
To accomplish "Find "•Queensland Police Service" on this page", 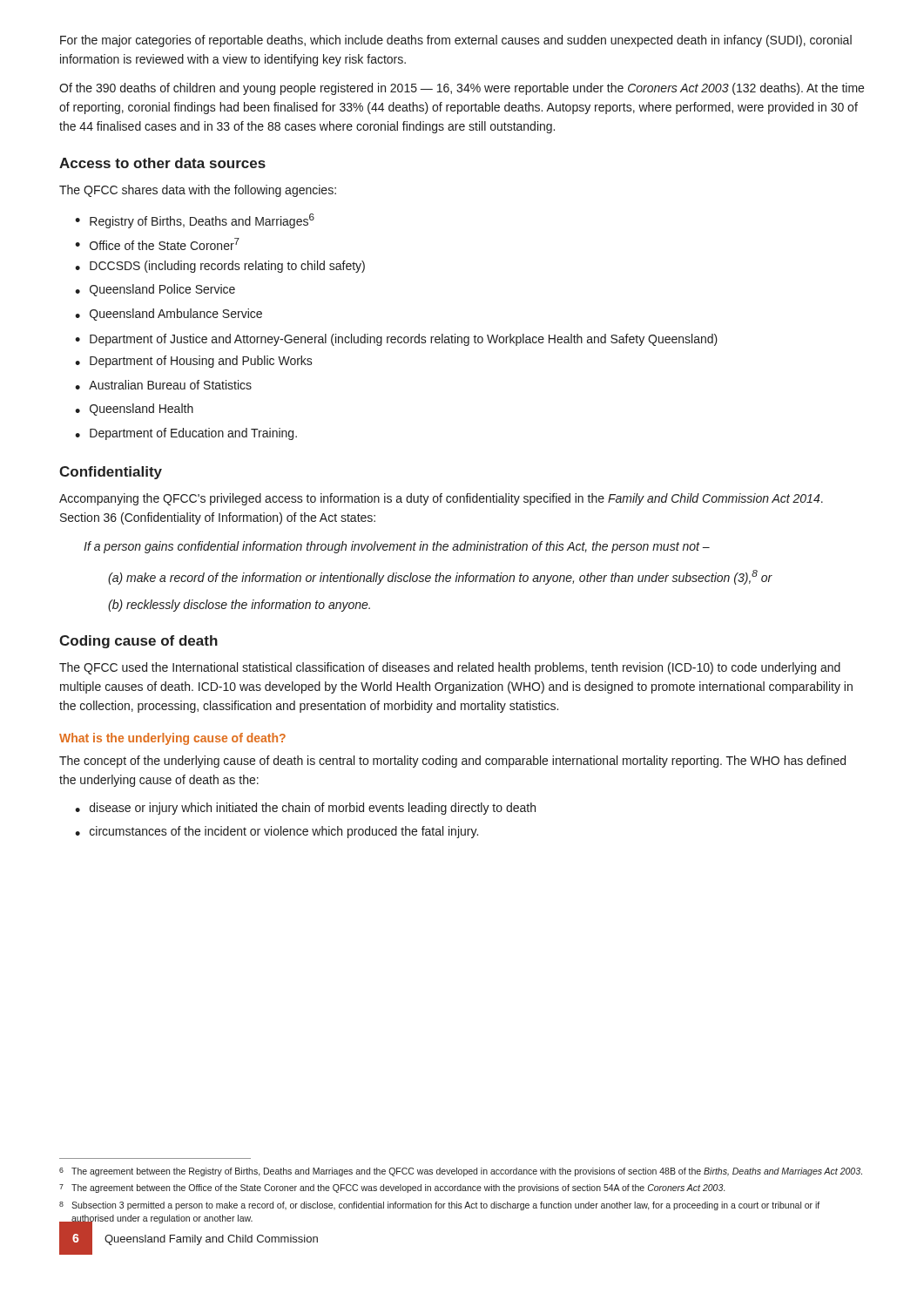I will [155, 293].
